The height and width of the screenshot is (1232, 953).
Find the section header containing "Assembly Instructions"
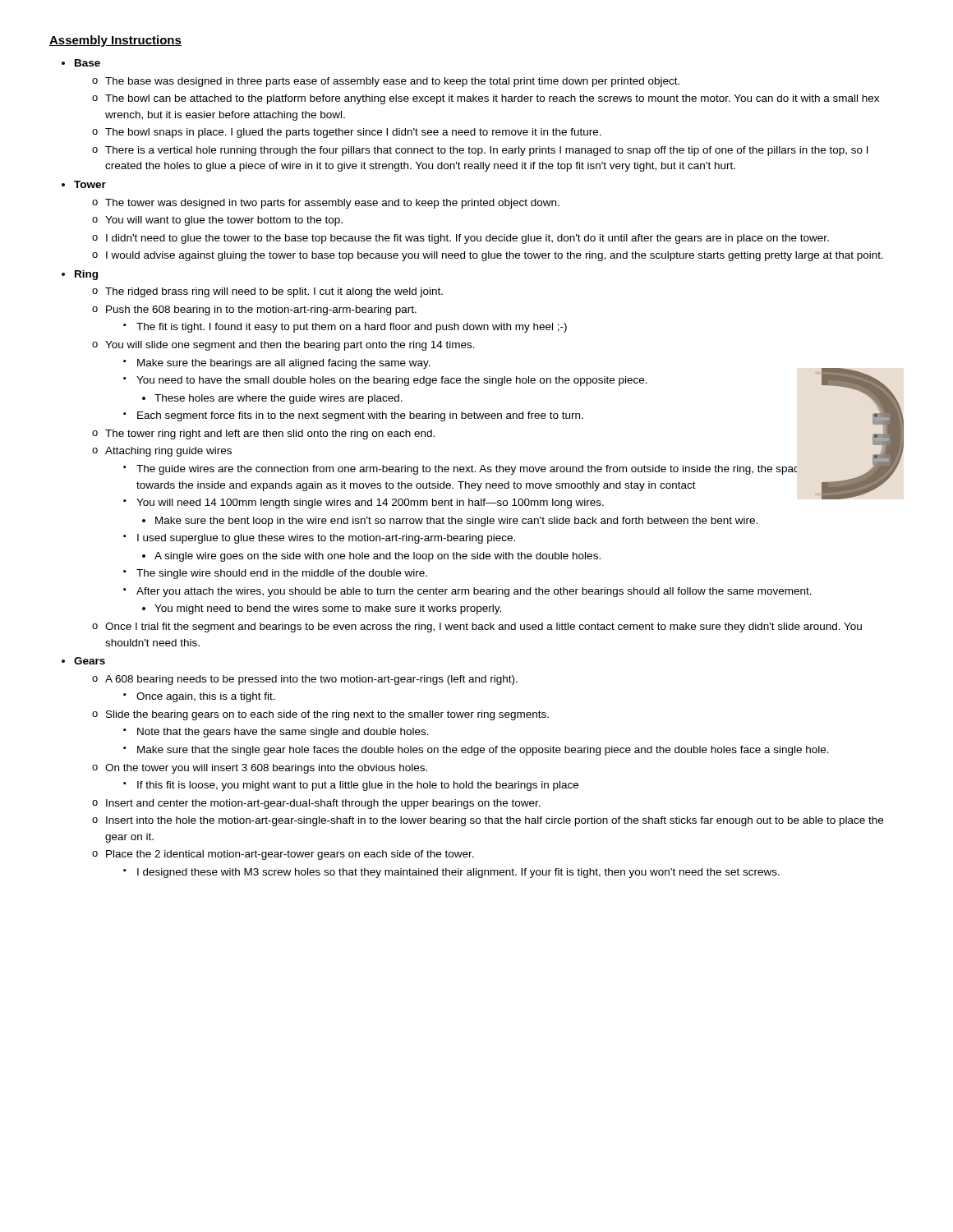click(115, 40)
